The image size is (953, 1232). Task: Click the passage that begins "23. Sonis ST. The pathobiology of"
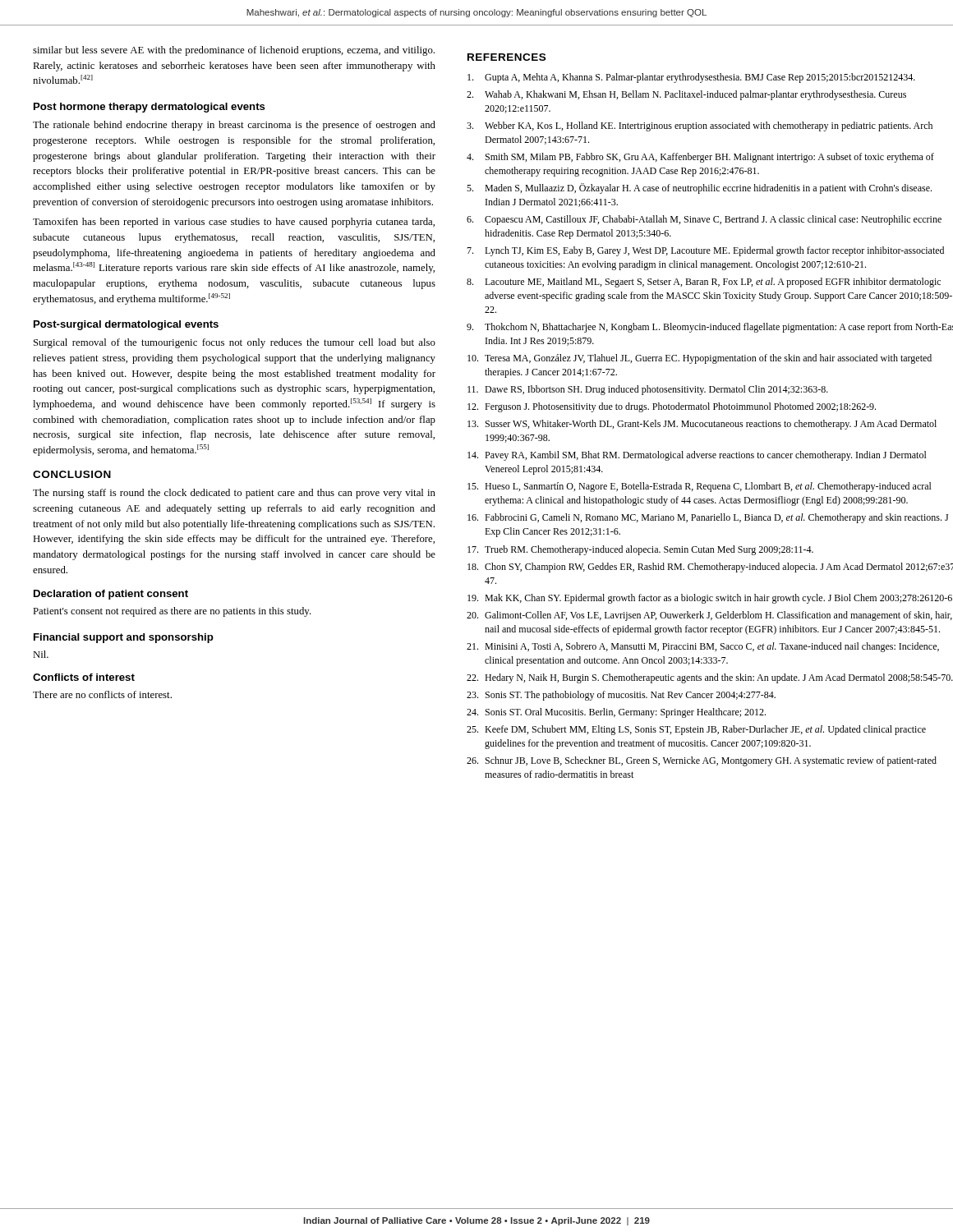710,695
